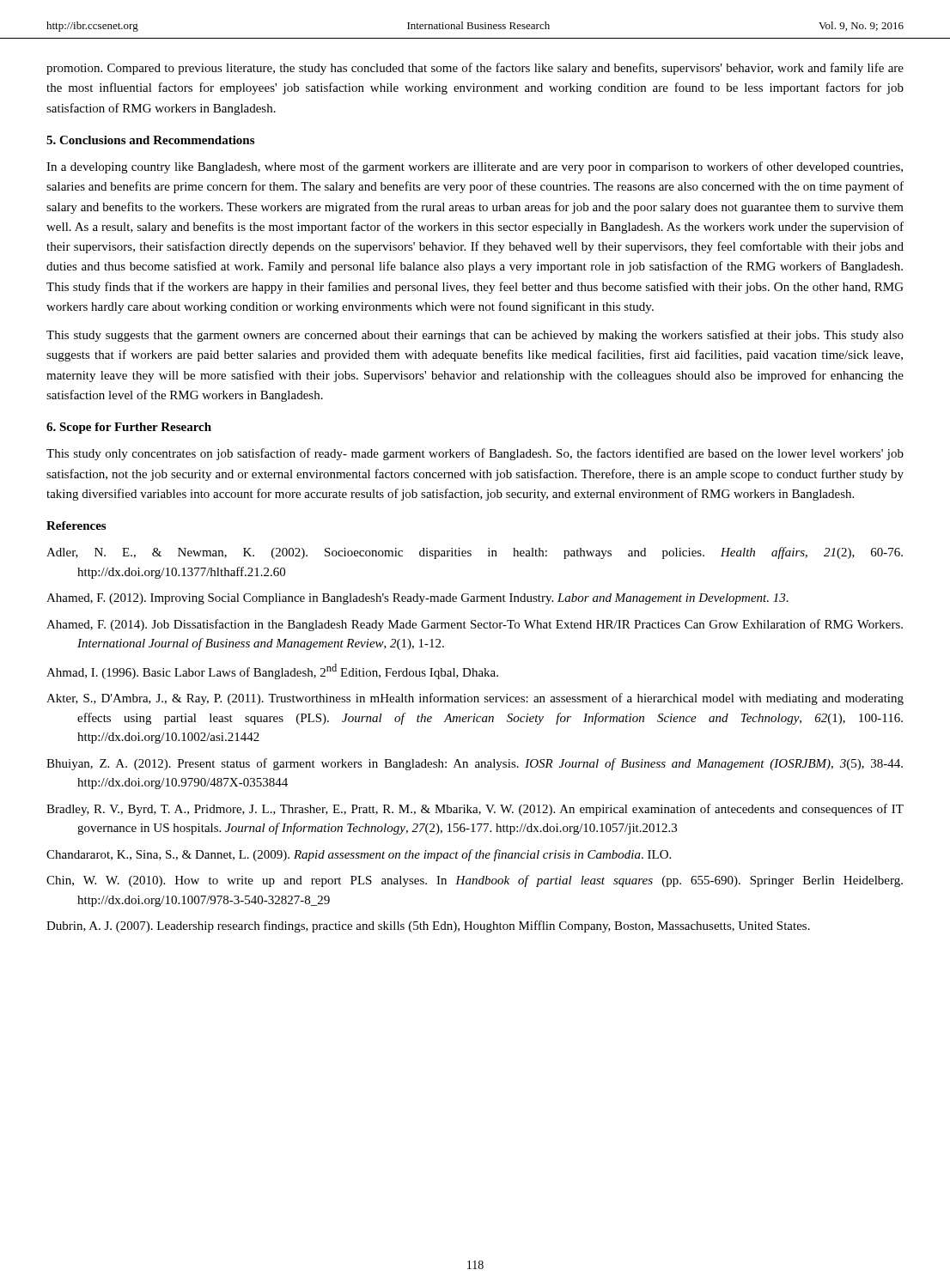Locate the region starting "Ahmad, I. (1996). Basic Labor Laws of Bangladesh,"

[x=273, y=670]
